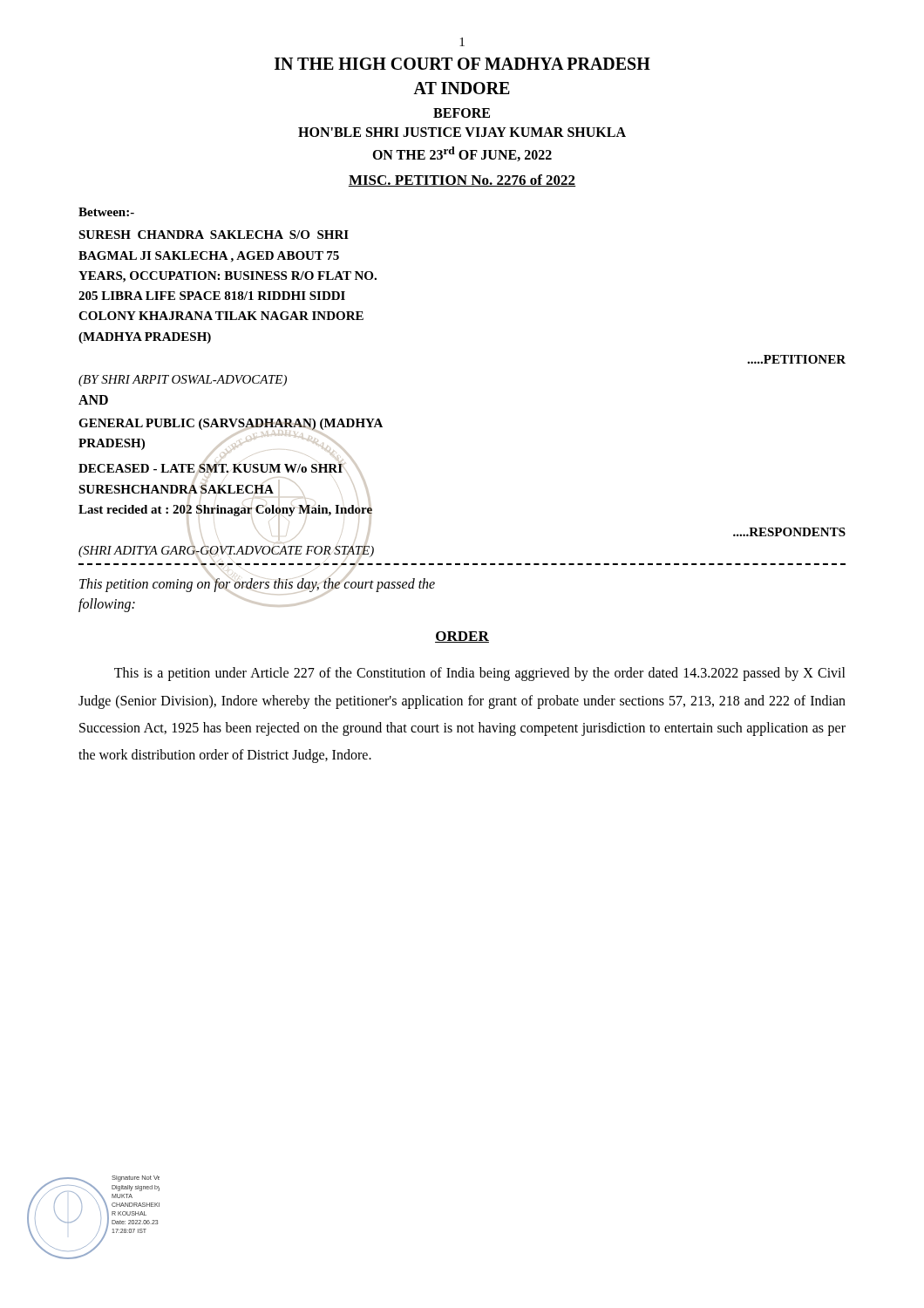Point to the text block starting "IN THE HIGH COURT OF MADHYA"
This screenshot has height=1308, width=924.
[462, 76]
